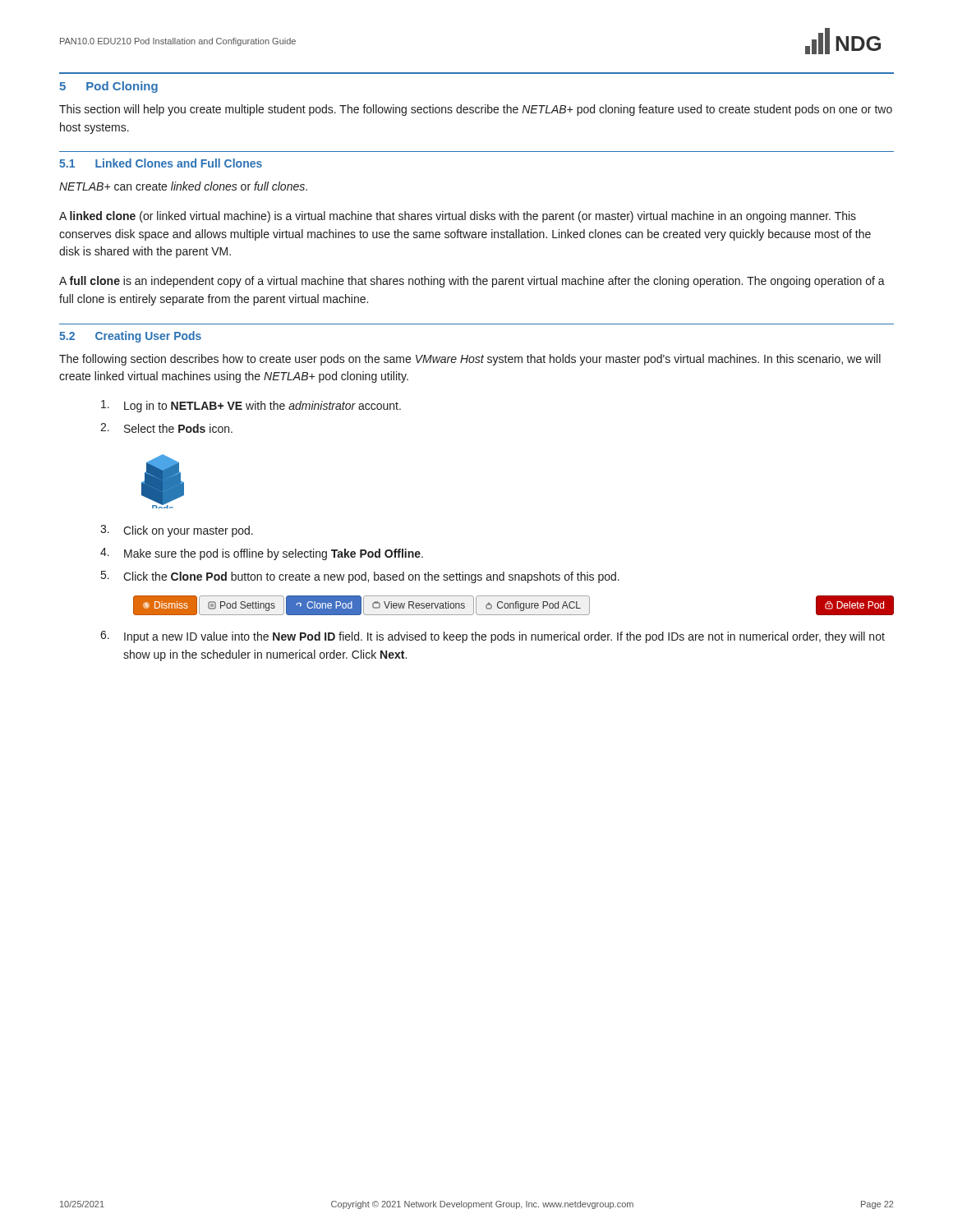This screenshot has width=953, height=1232.
Task: Point to the text starting "6. Input a"
Action: pyautogui.click(x=497, y=646)
